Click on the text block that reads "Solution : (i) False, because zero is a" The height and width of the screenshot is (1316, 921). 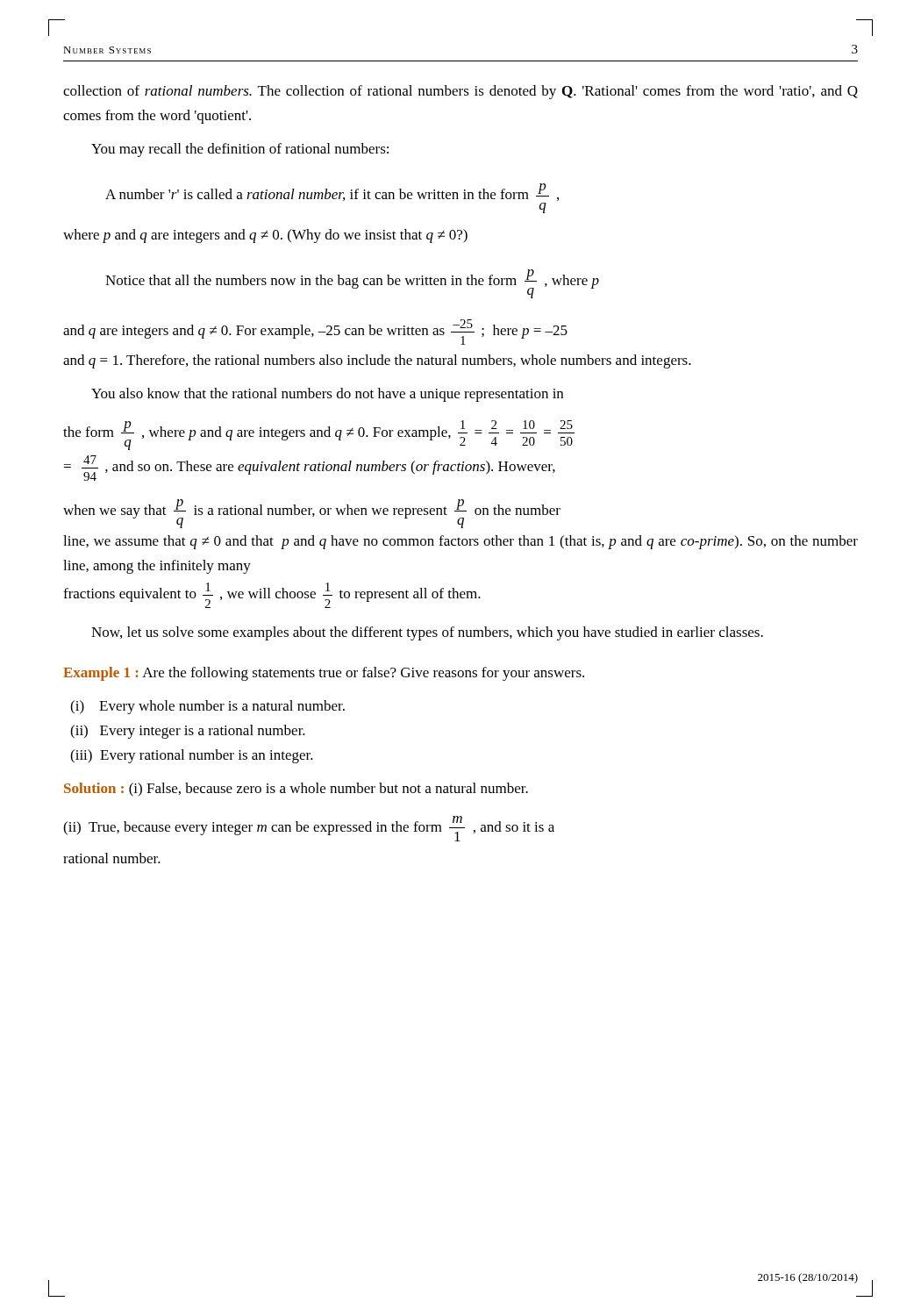[x=460, y=788]
